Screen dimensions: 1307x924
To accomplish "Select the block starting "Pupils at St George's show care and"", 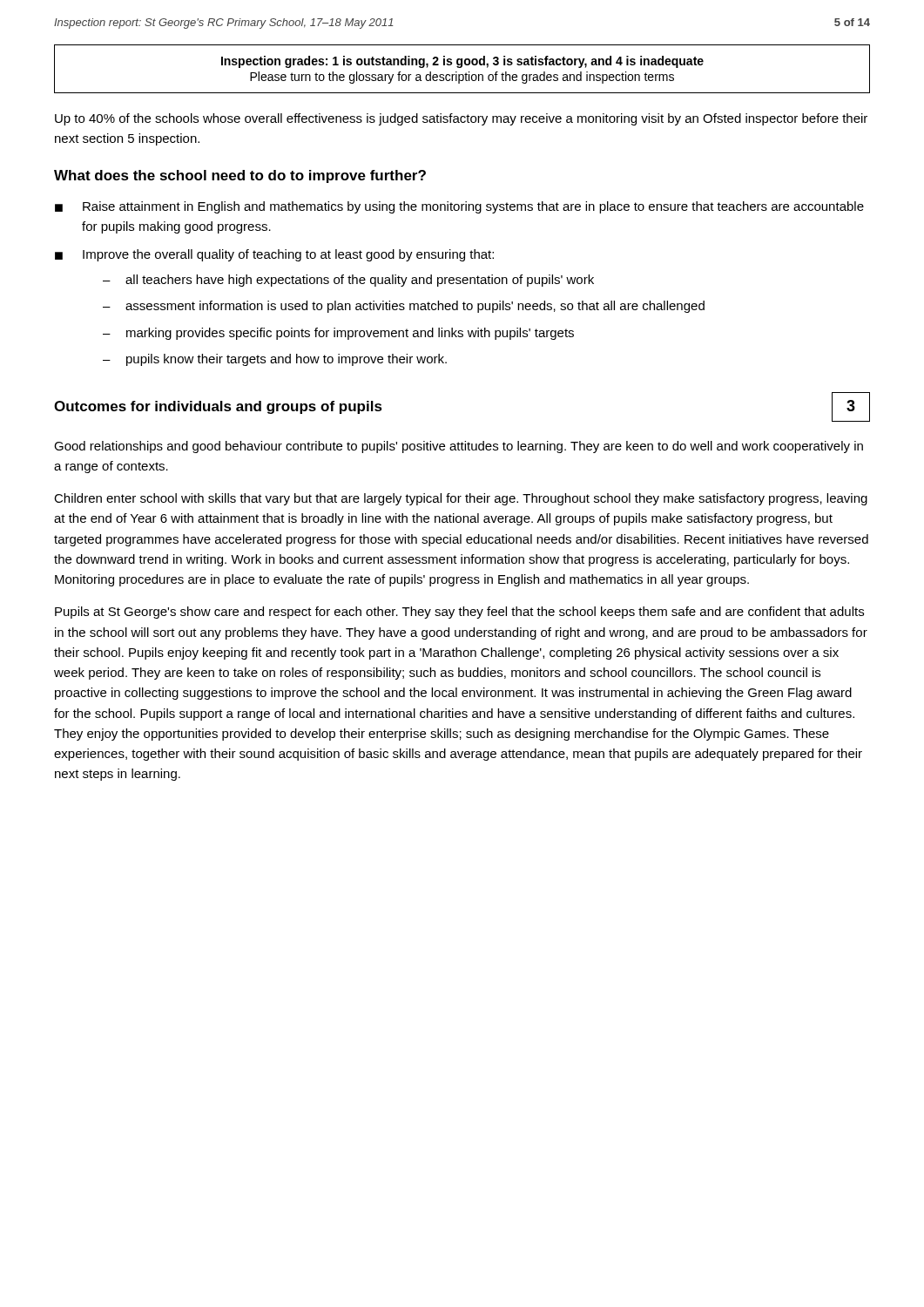I will (461, 693).
